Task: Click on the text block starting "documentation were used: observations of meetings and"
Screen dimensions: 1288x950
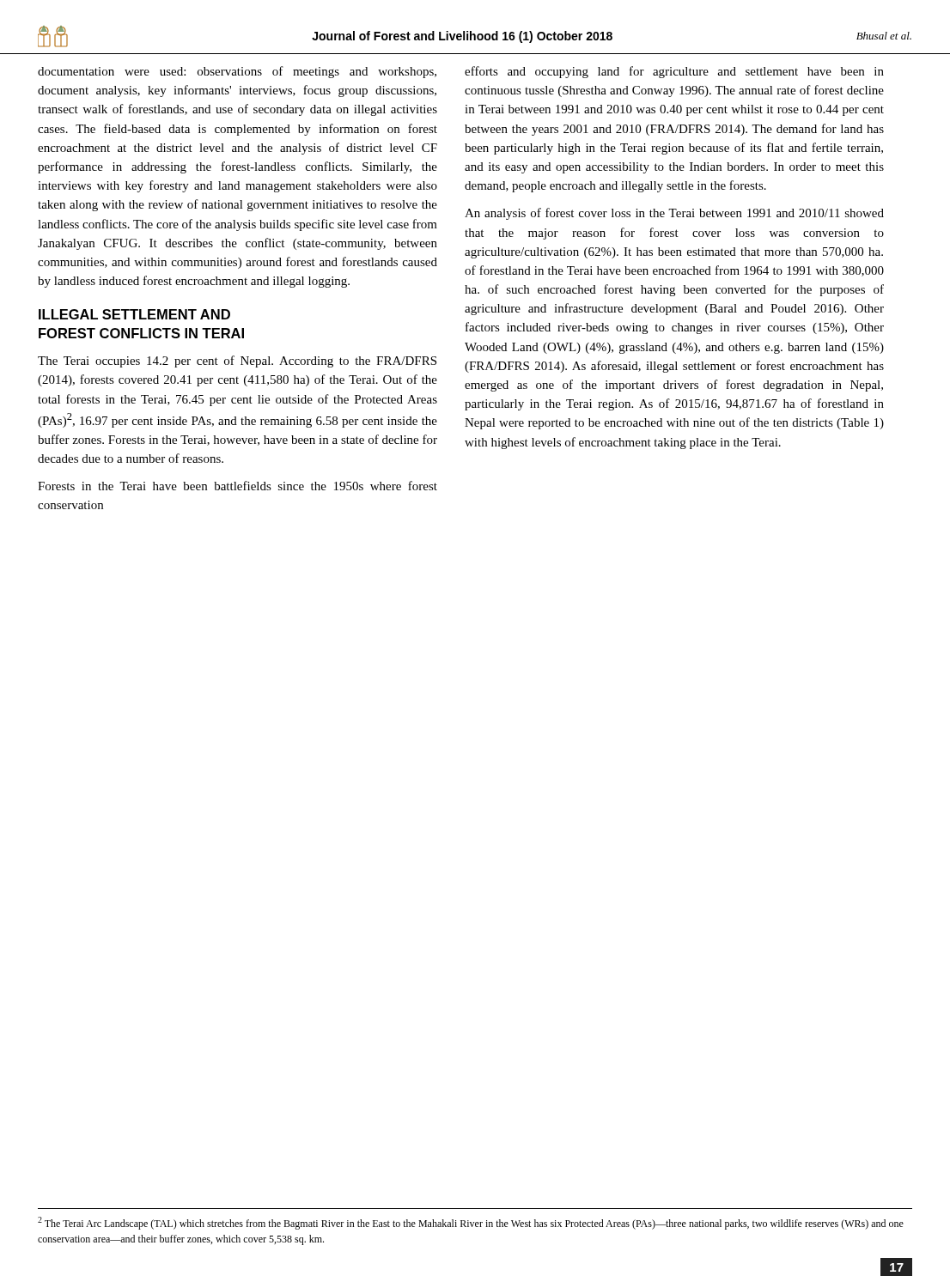Action: pos(238,176)
